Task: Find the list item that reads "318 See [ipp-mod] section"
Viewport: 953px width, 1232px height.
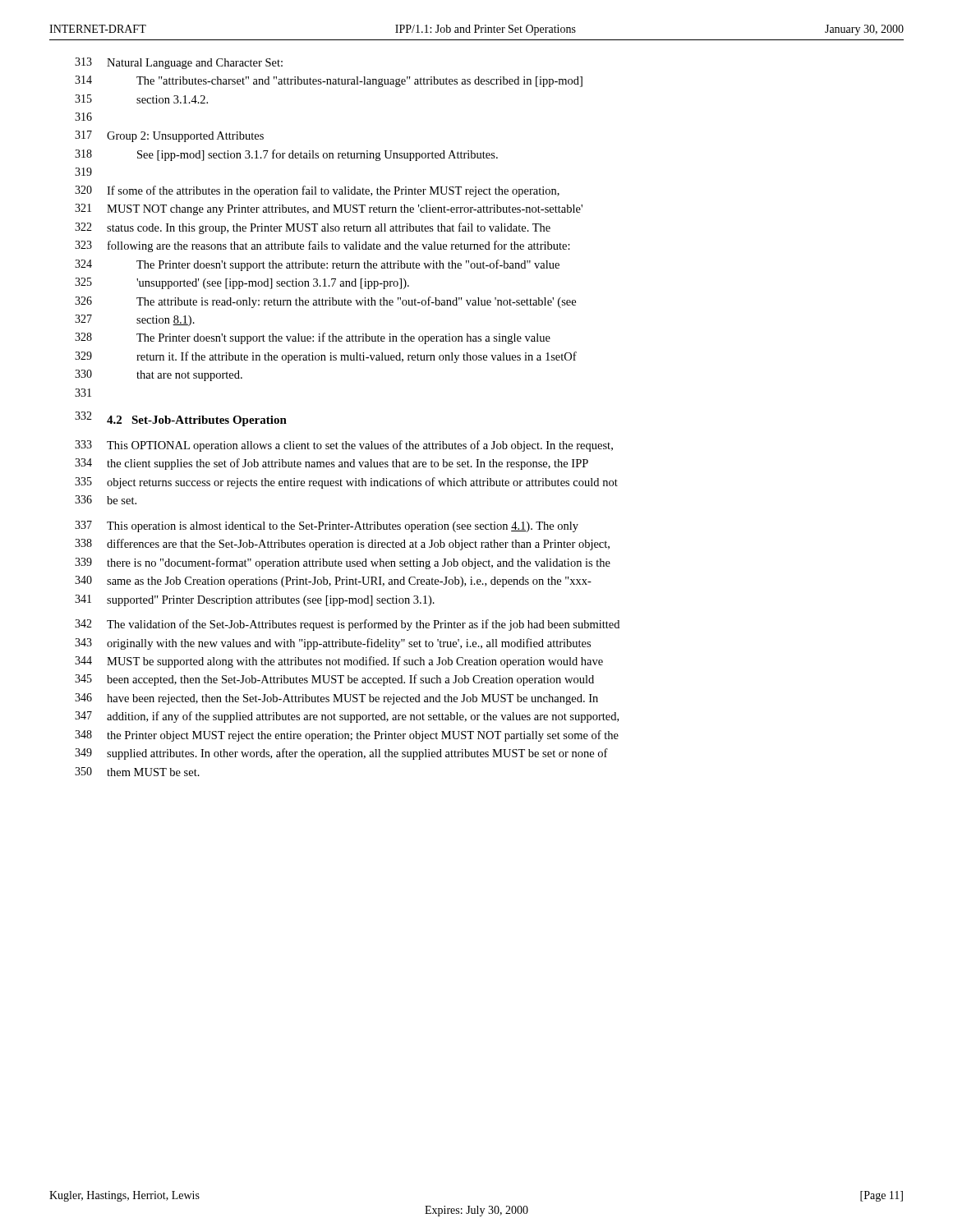Action: 476,154
